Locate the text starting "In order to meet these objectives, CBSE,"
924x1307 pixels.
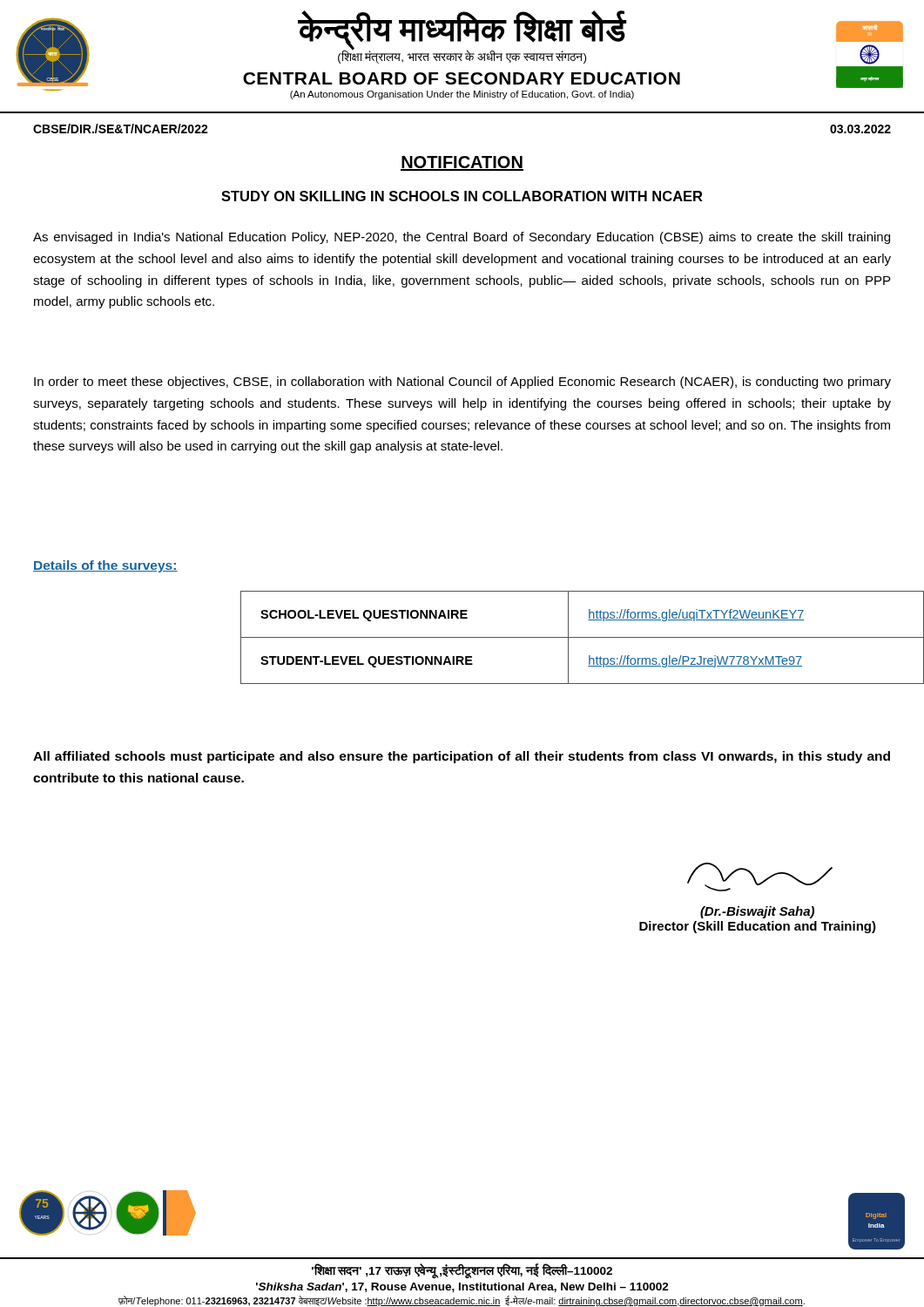click(x=462, y=414)
